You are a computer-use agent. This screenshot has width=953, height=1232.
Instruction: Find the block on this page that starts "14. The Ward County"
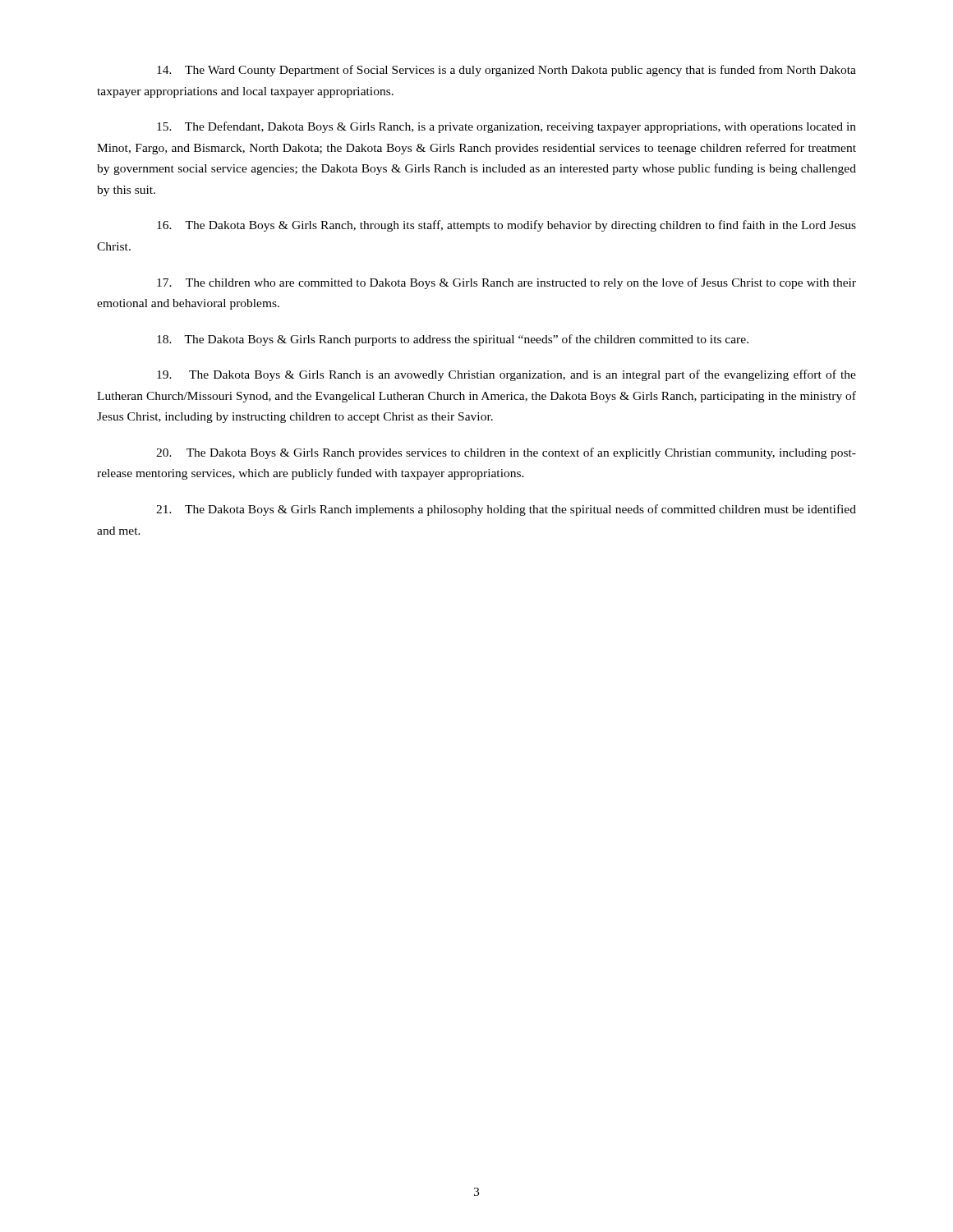pos(476,80)
